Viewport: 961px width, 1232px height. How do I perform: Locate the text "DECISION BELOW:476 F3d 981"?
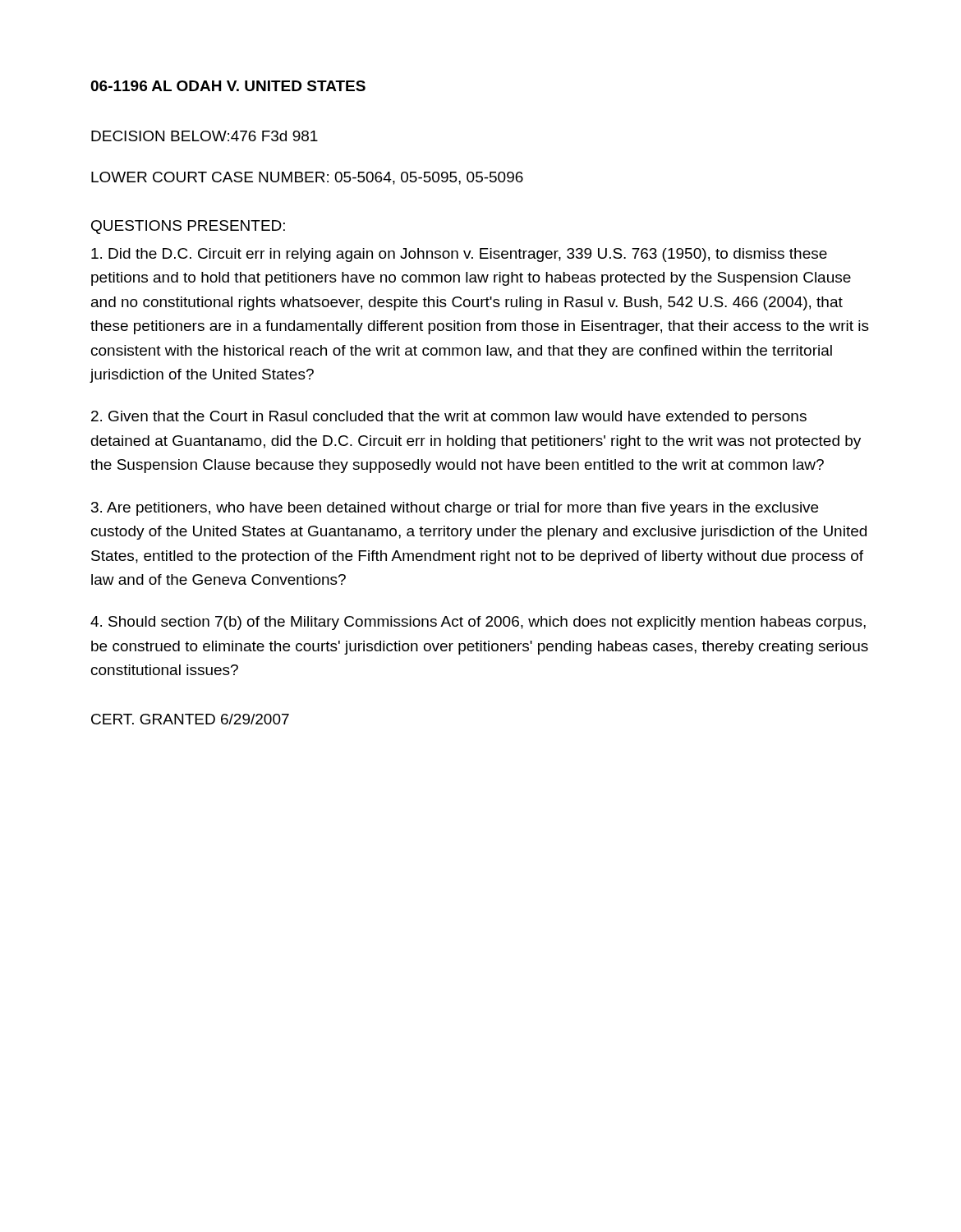205,136
